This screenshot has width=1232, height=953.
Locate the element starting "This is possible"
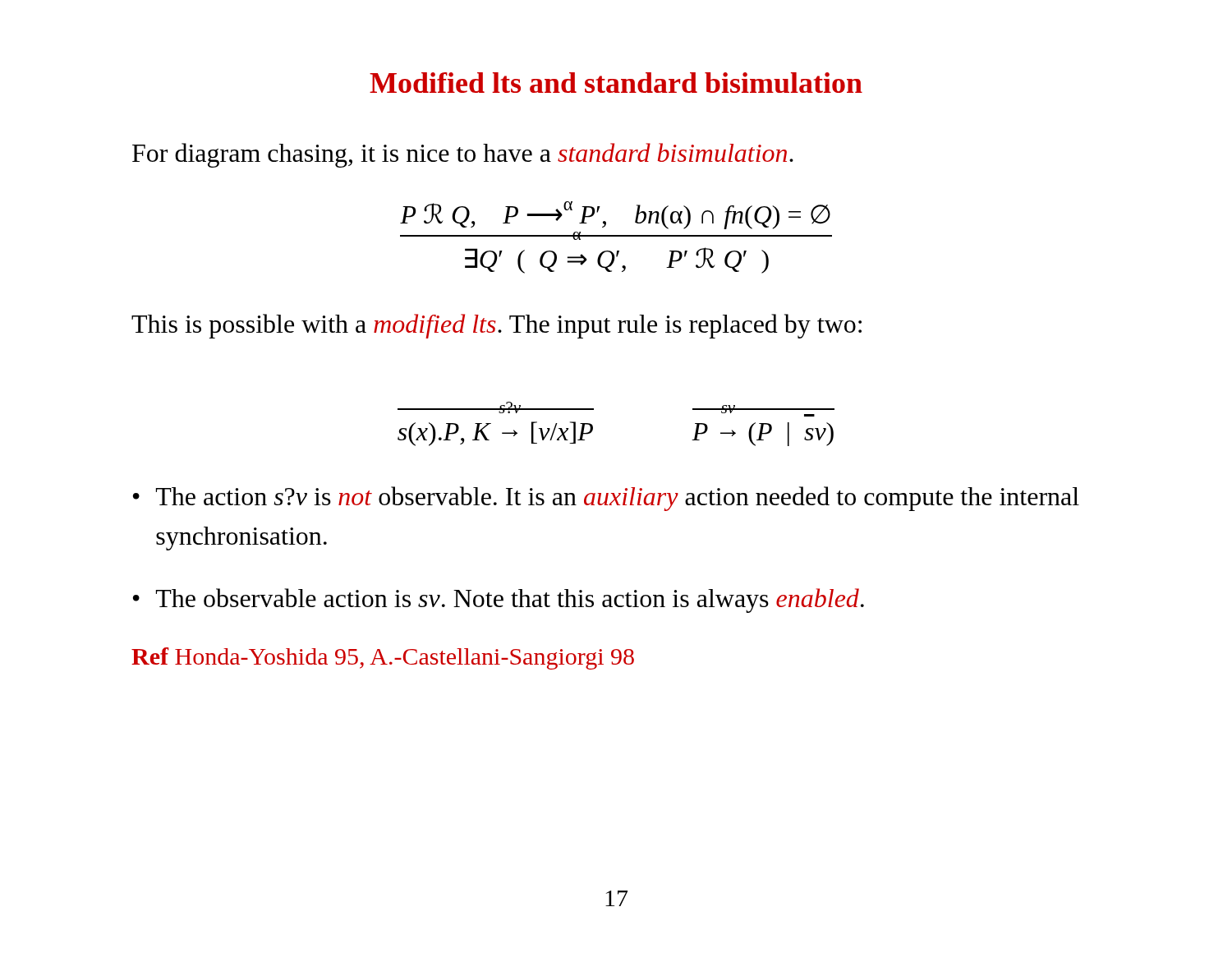(x=498, y=323)
